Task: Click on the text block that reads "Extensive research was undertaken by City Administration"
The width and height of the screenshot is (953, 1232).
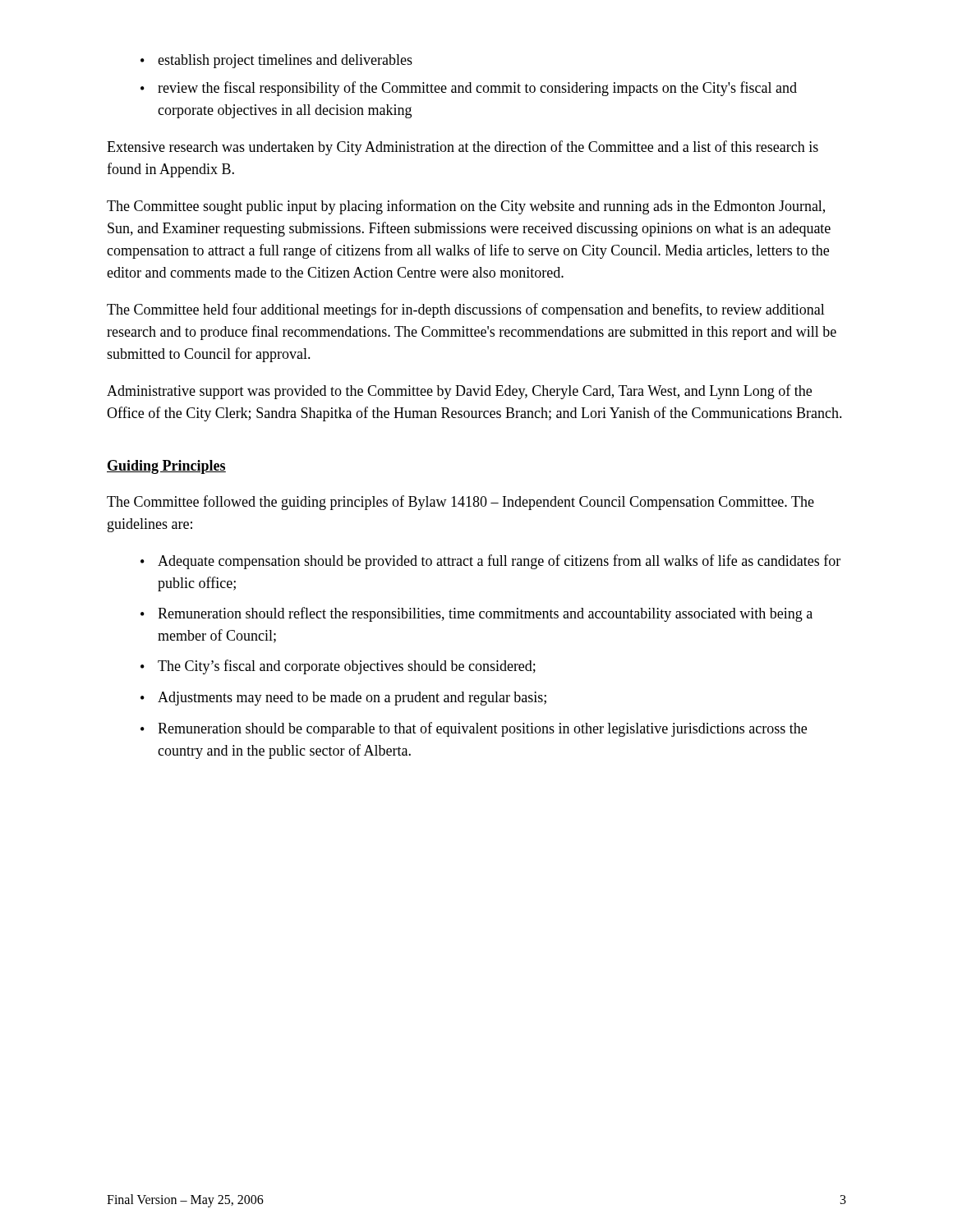Action: click(x=463, y=158)
